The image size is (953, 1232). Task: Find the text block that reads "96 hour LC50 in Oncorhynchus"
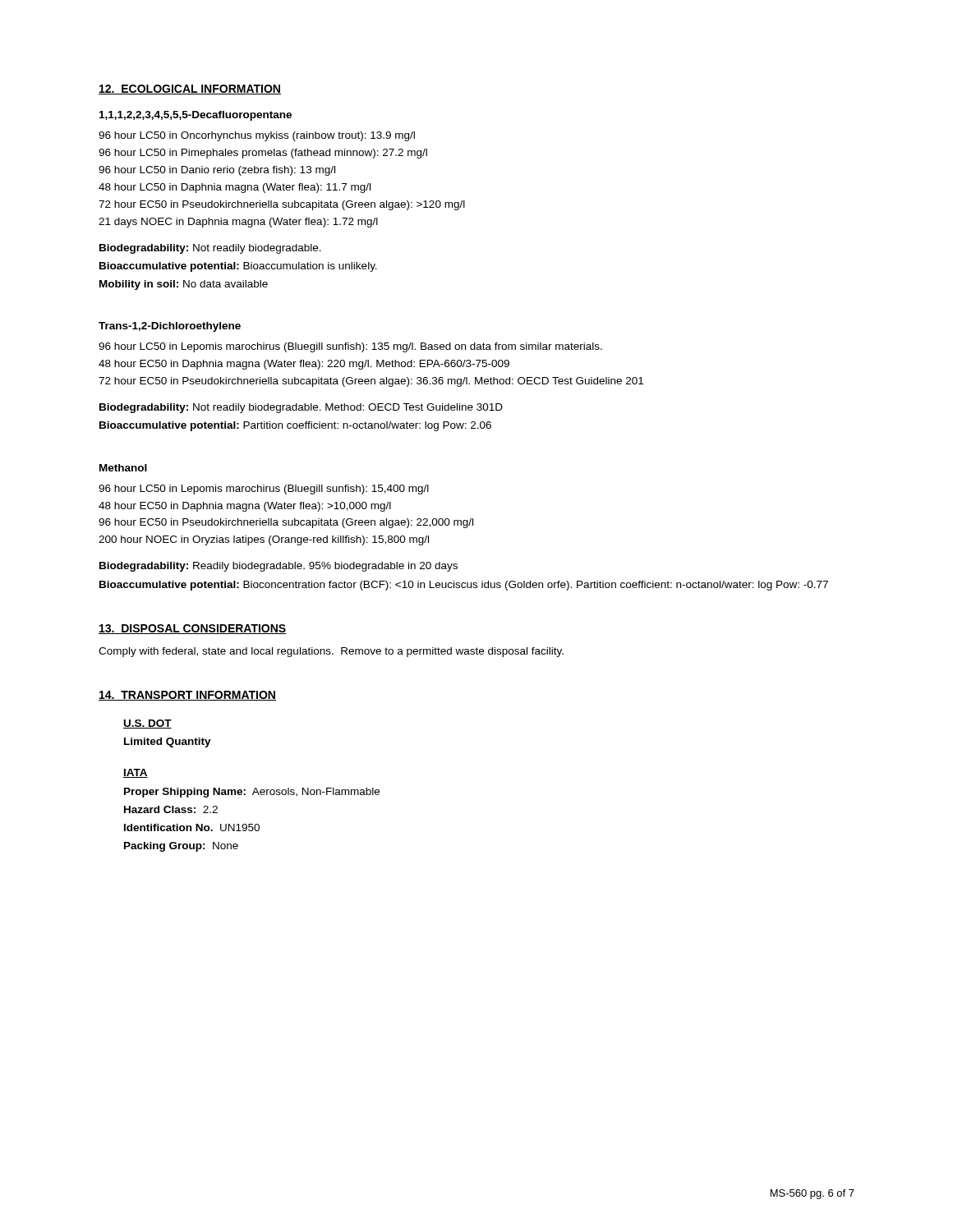pyautogui.click(x=282, y=178)
